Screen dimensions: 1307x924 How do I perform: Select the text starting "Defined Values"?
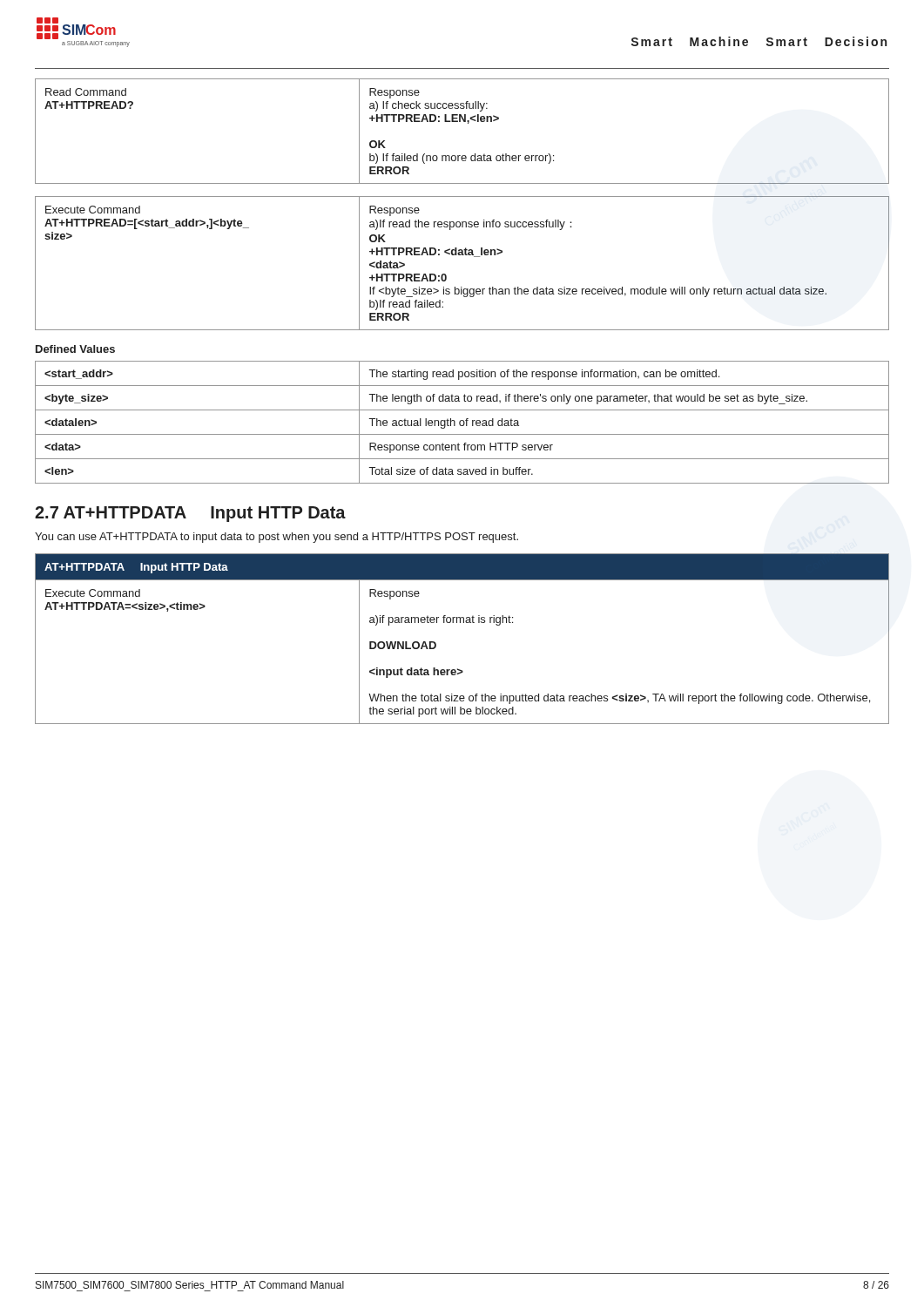coord(75,349)
